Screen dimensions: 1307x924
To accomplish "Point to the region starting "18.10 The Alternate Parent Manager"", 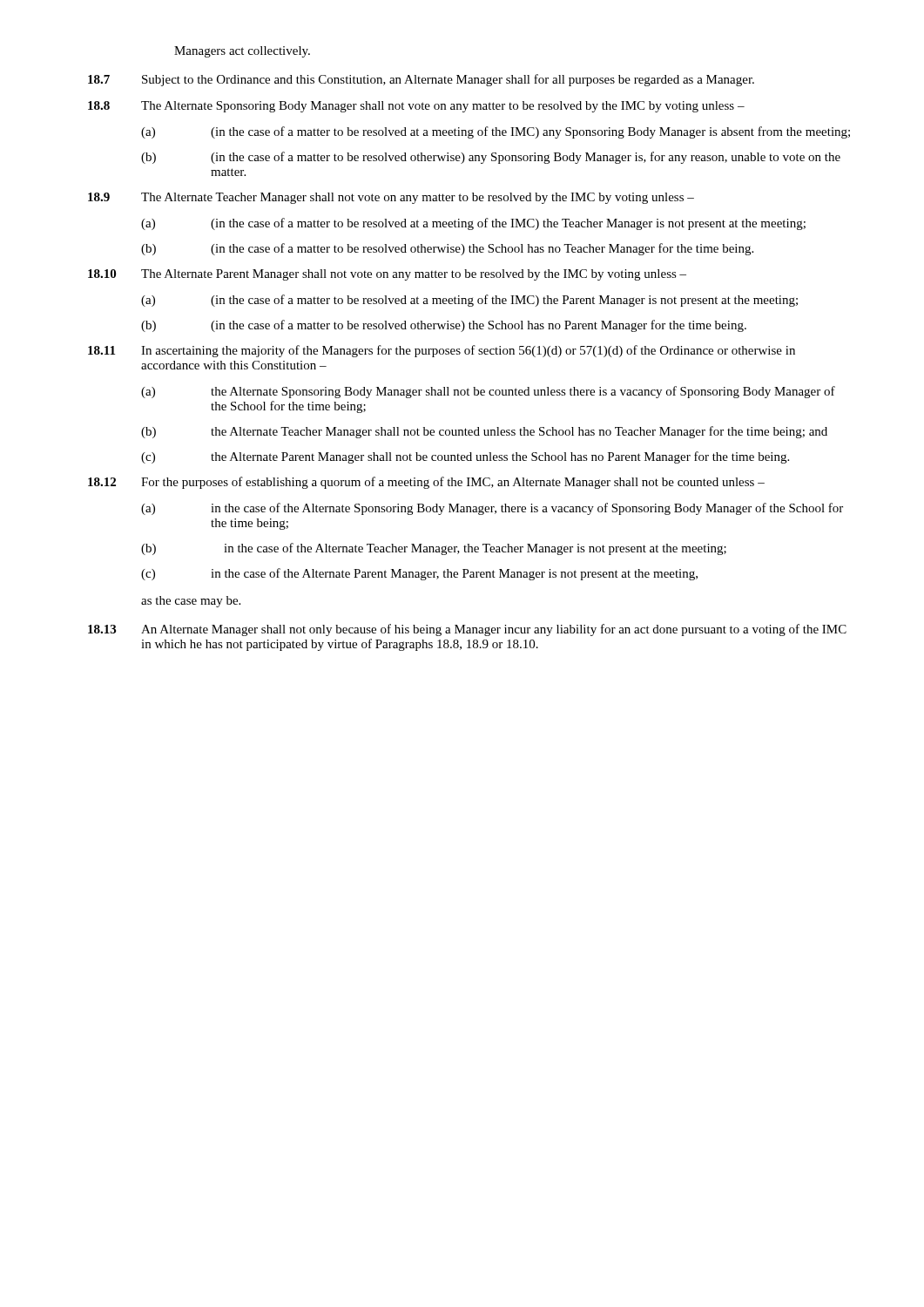I will [470, 299].
